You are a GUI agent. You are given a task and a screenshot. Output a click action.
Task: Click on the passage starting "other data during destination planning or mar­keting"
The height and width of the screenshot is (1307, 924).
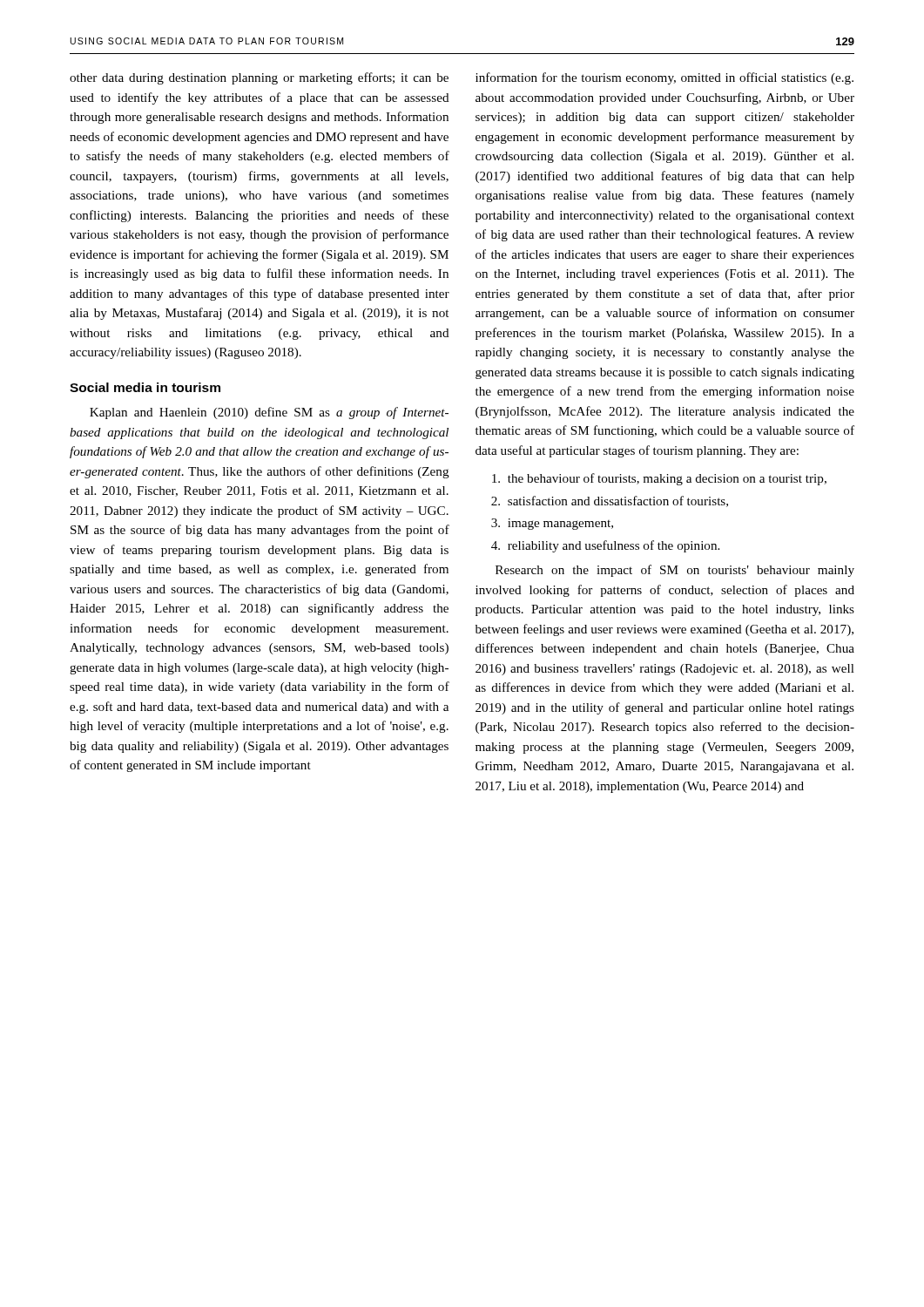tap(259, 215)
